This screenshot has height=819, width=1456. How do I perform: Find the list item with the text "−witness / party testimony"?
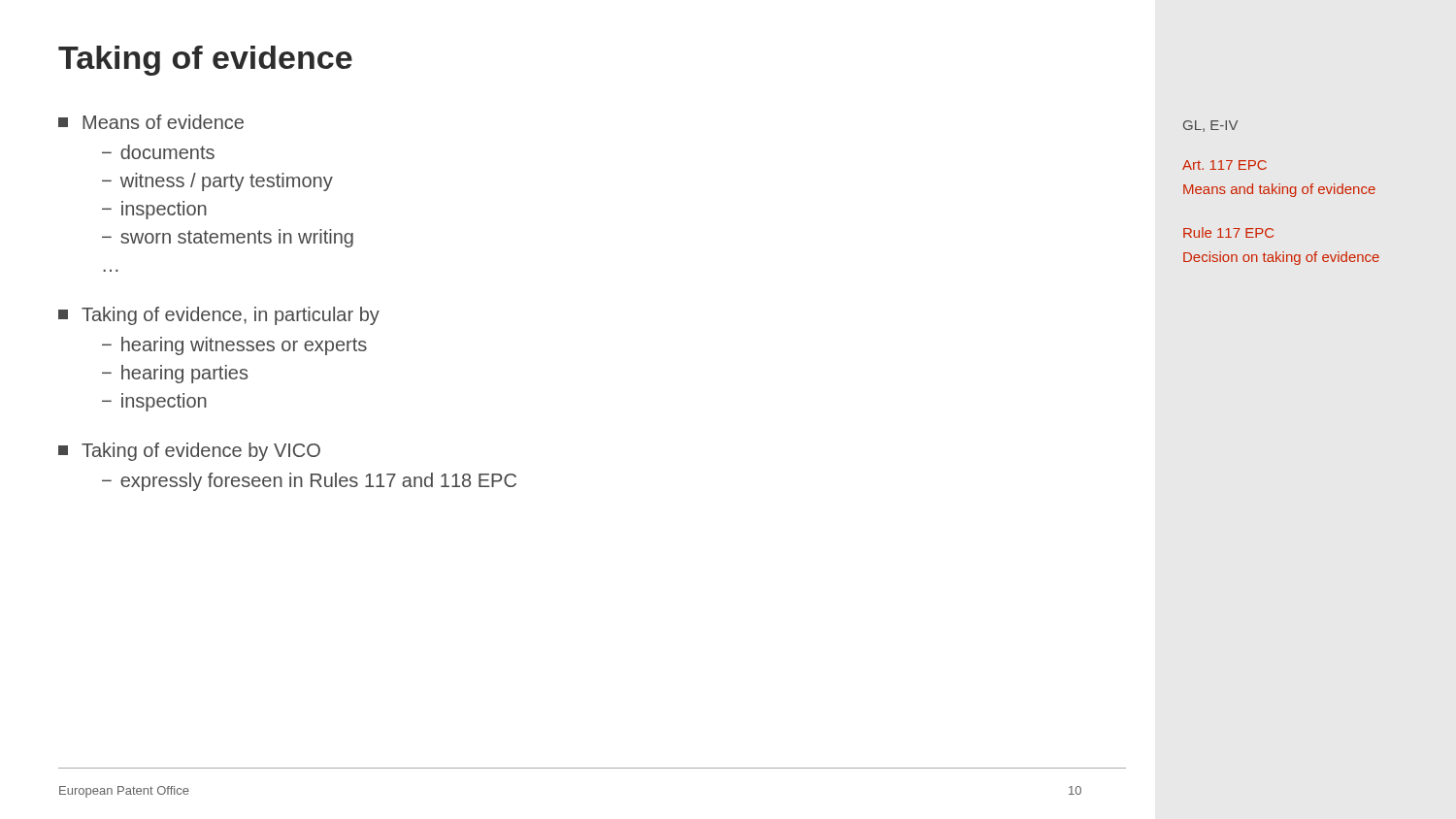coord(217,181)
